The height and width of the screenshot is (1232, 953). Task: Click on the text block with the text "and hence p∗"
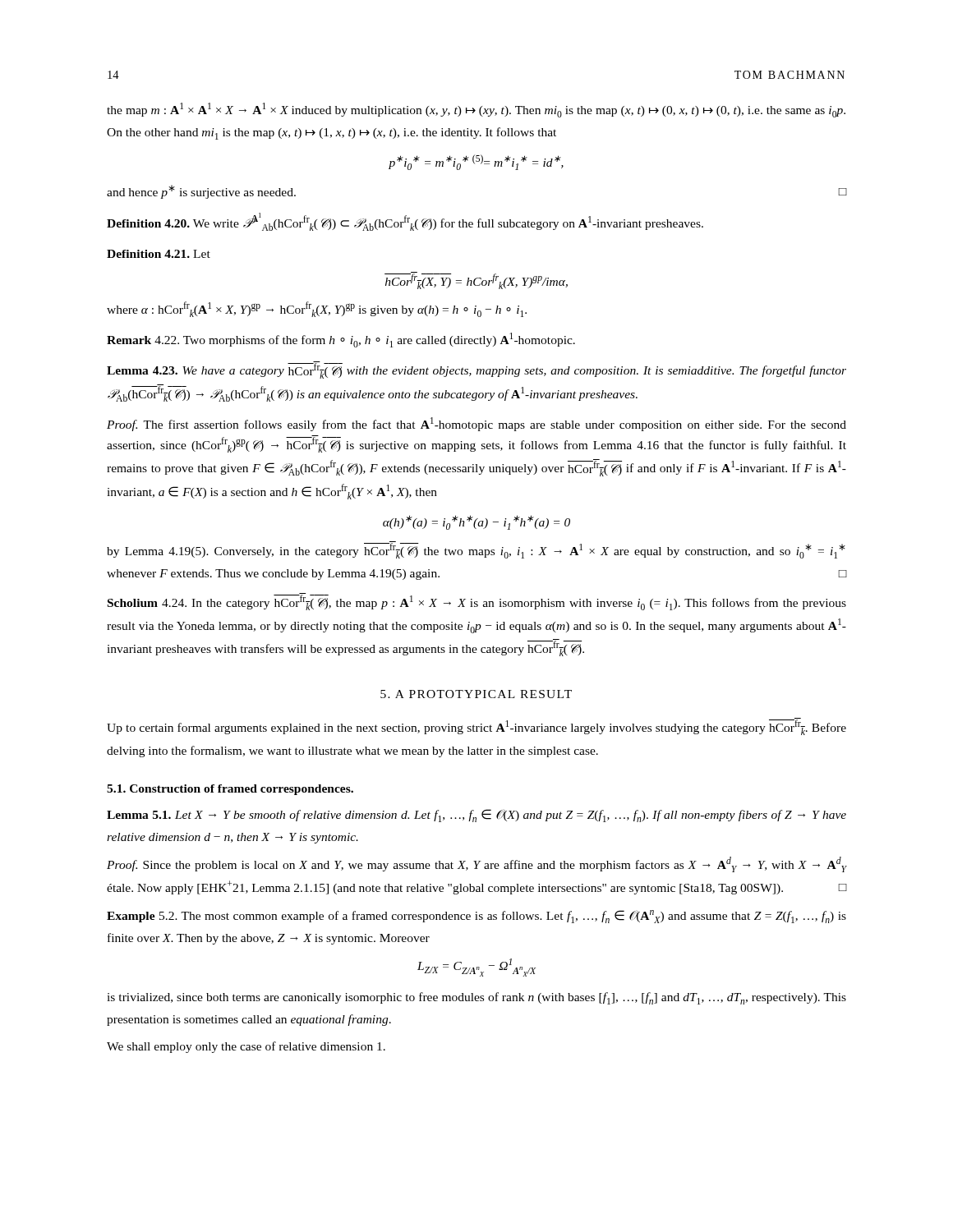coord(203,191)
